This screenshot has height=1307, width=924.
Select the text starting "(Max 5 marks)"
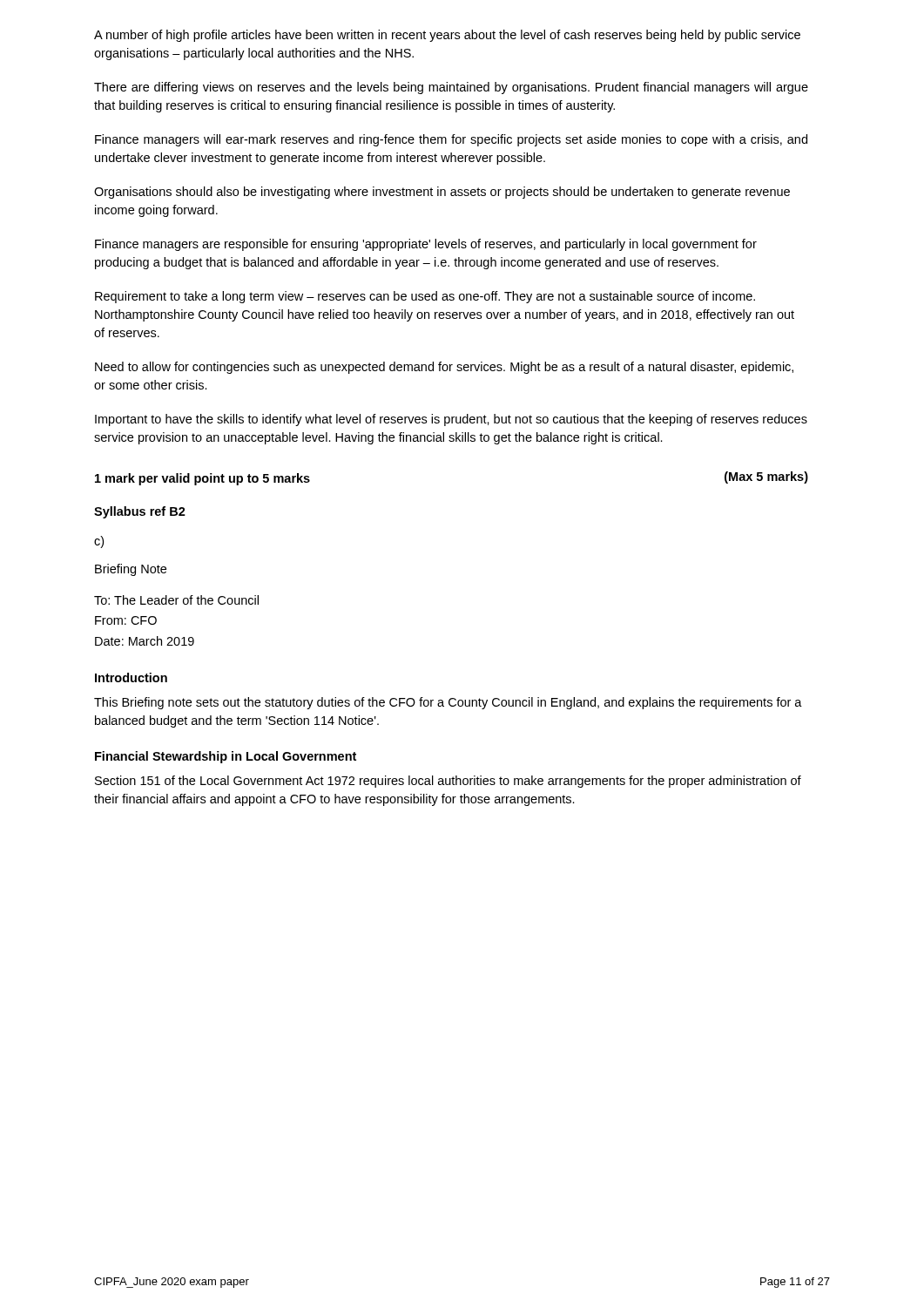[766, 477]
